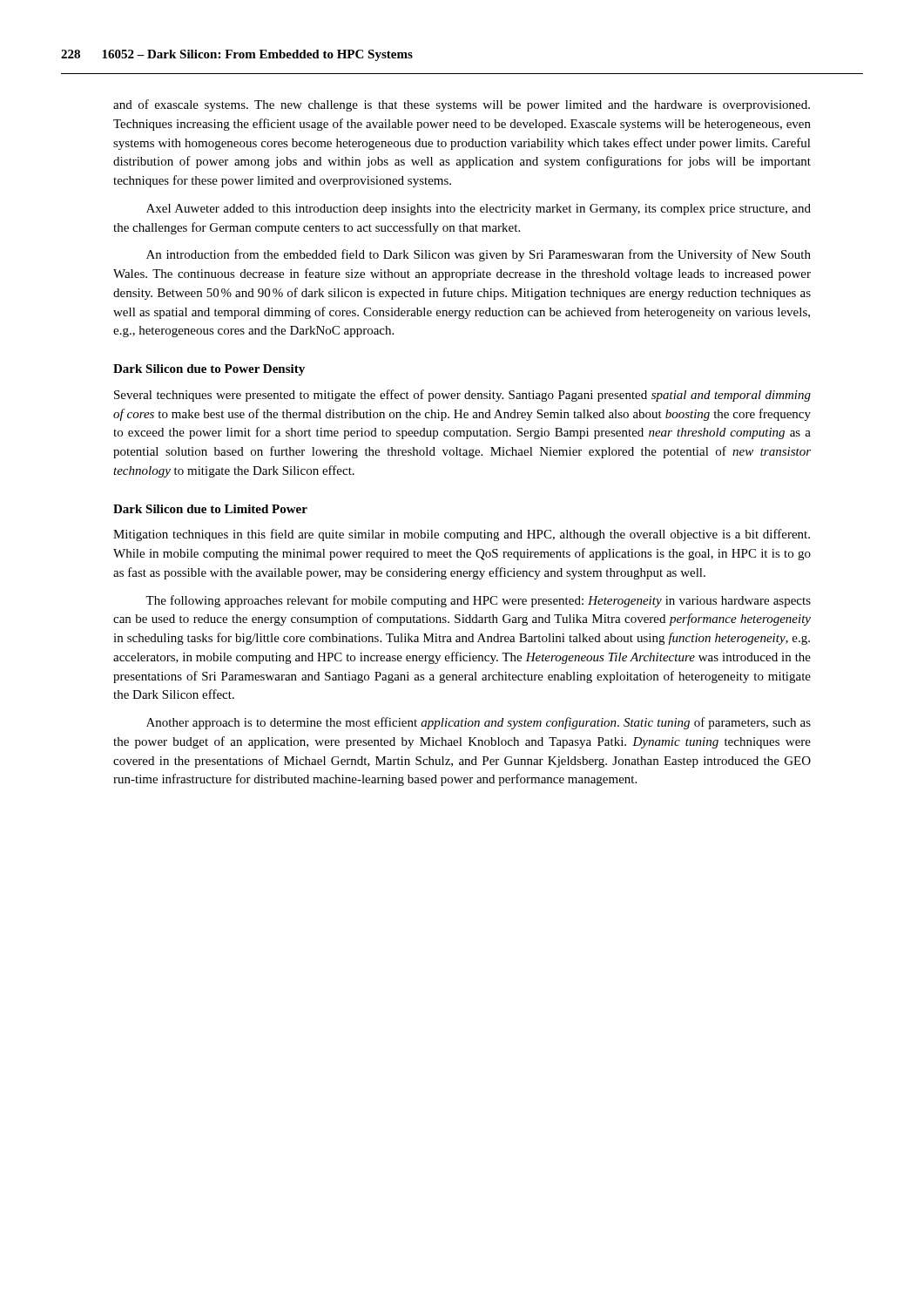Screen dimensions: 1307x924
Task: Find the block on this page that starts "and of exascale systems. The new challenge is"
Action: pos(462,143)
